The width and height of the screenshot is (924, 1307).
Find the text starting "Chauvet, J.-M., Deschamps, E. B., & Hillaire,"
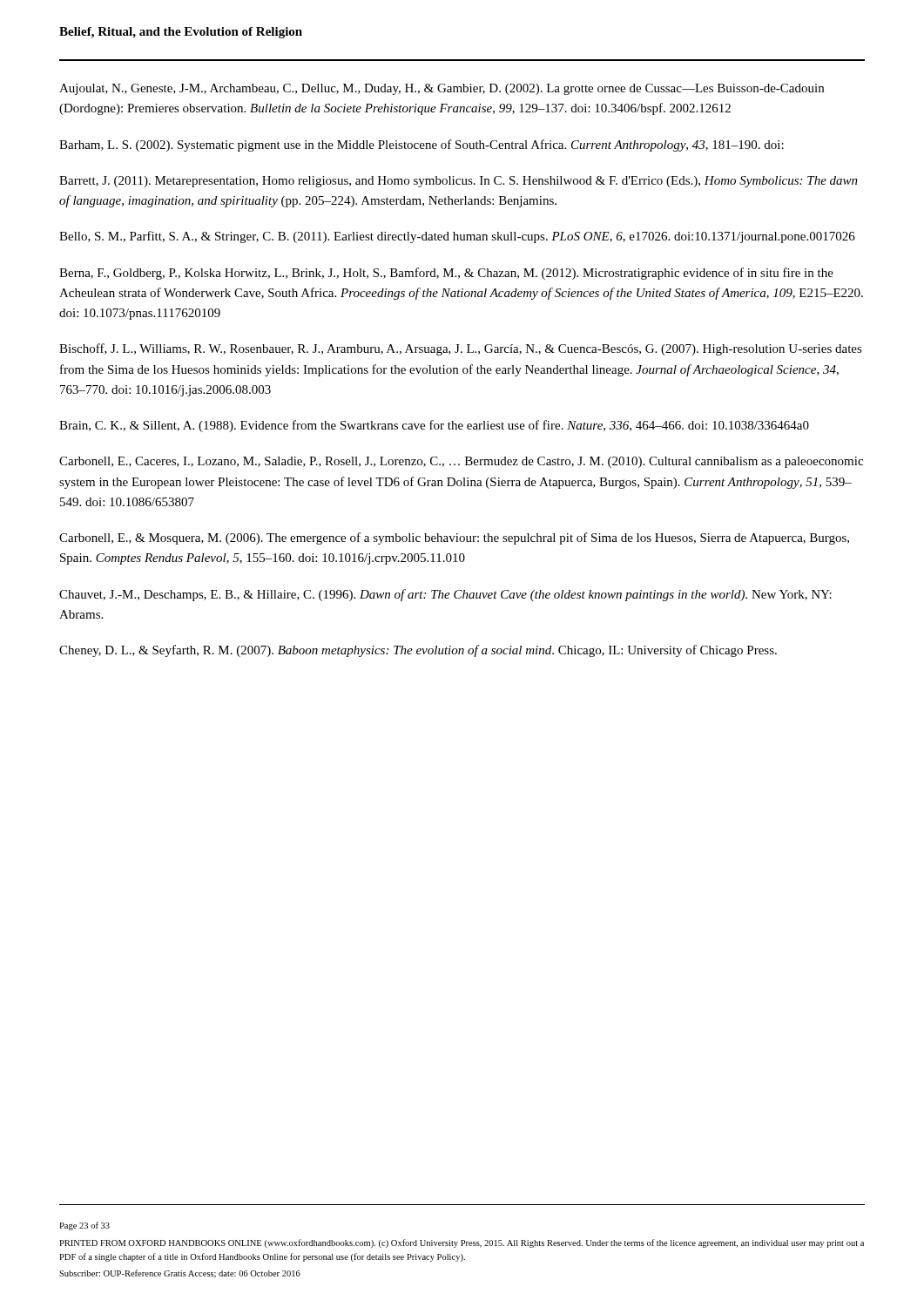(x=446, y=604)
